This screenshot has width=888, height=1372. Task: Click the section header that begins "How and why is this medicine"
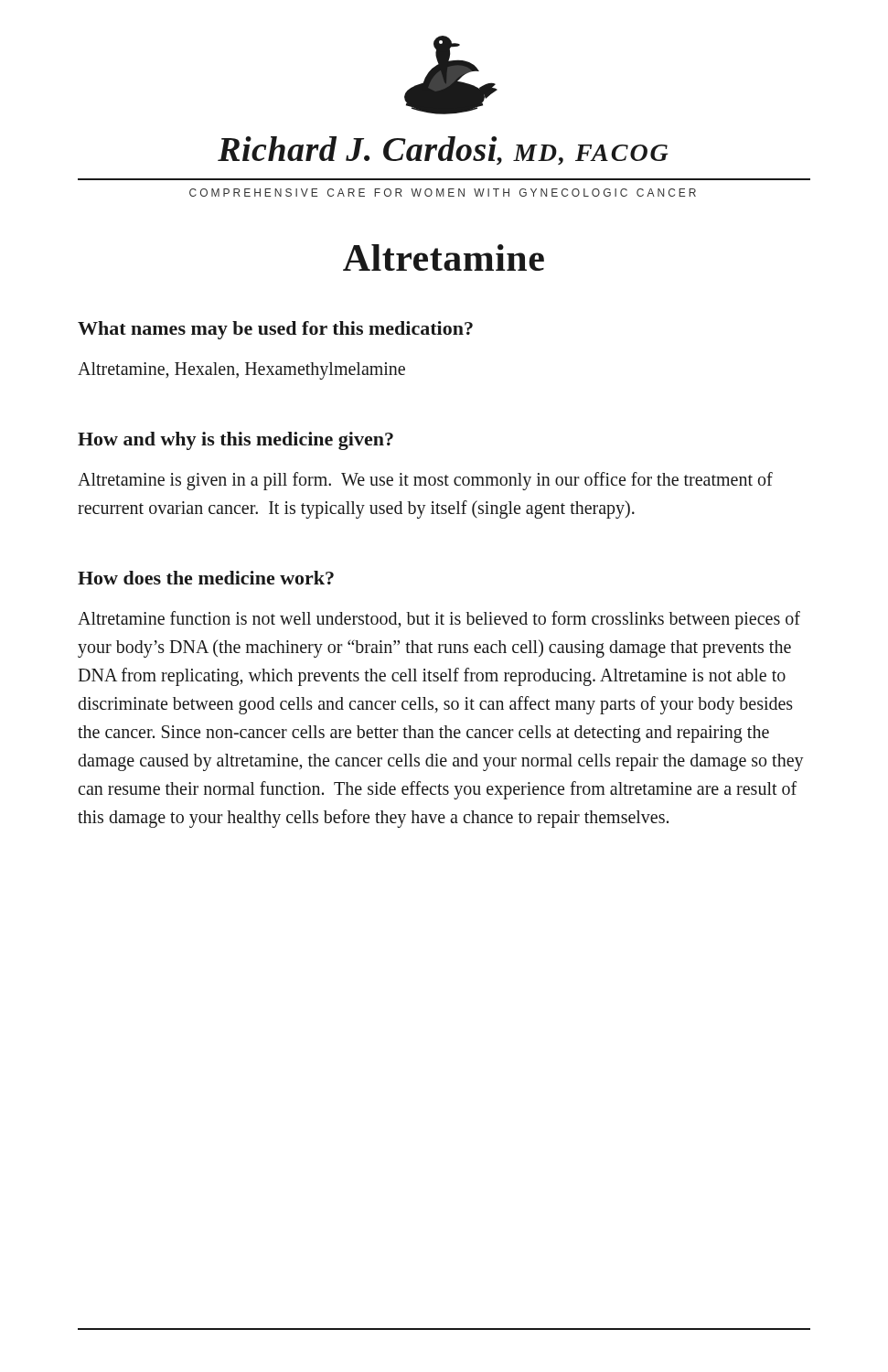click(236, 439)
